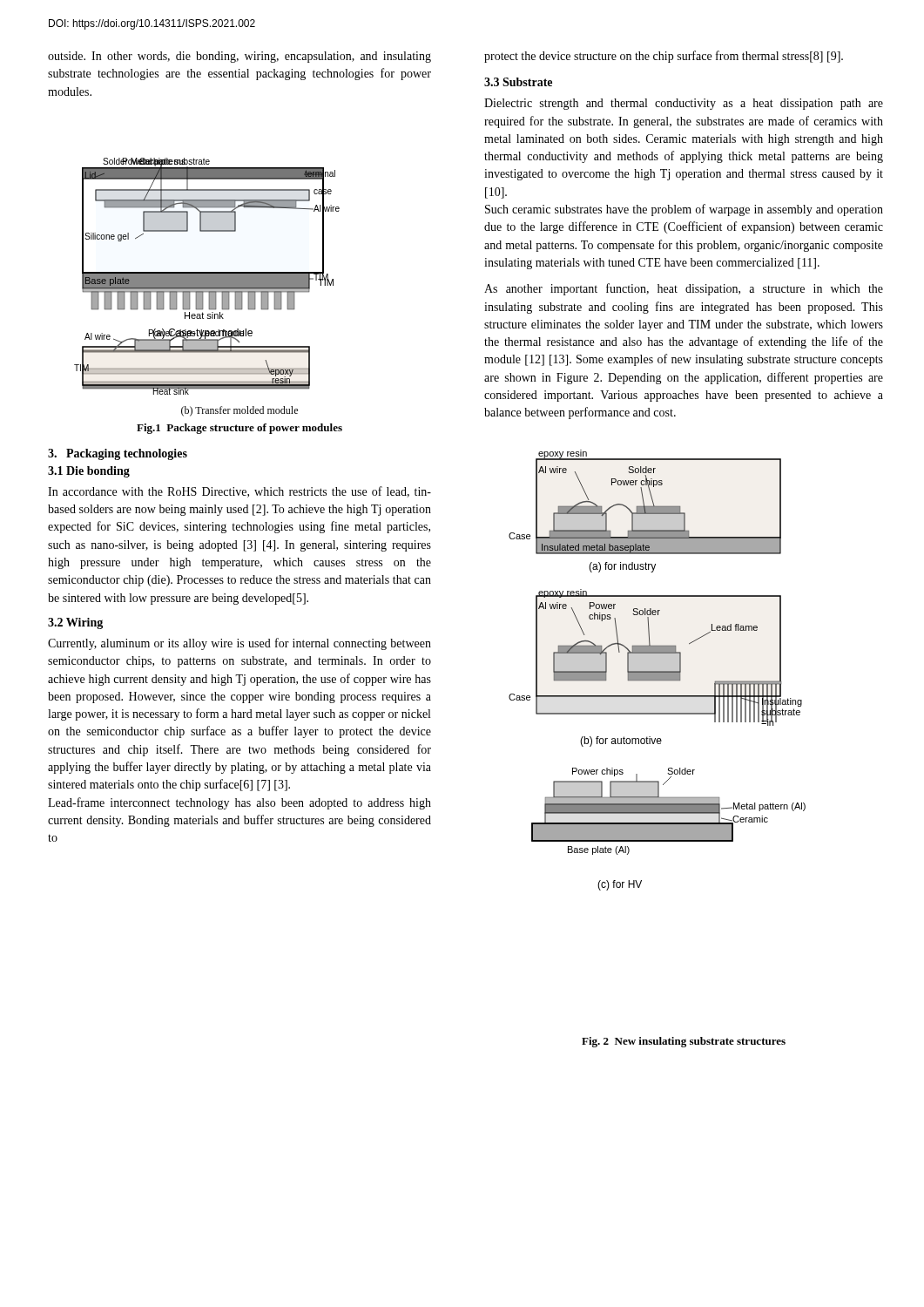Image resolution: width=924 pixels, height=1307 pixels.
Task: Navigate to the block starting "Dielectric strength and thermal conductivity as a"
Action: (684, 183)
